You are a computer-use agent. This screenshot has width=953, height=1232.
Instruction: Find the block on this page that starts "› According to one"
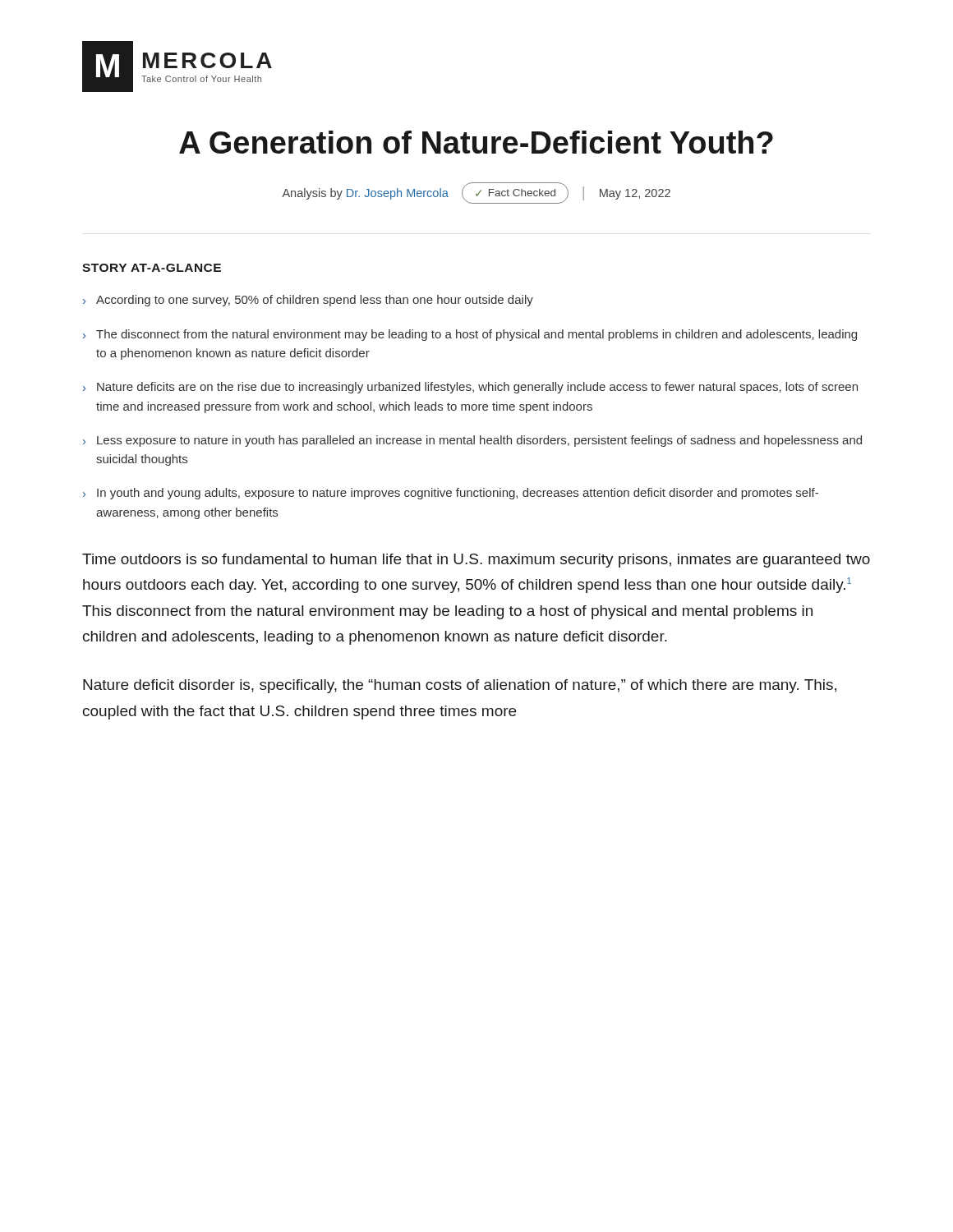308,300
